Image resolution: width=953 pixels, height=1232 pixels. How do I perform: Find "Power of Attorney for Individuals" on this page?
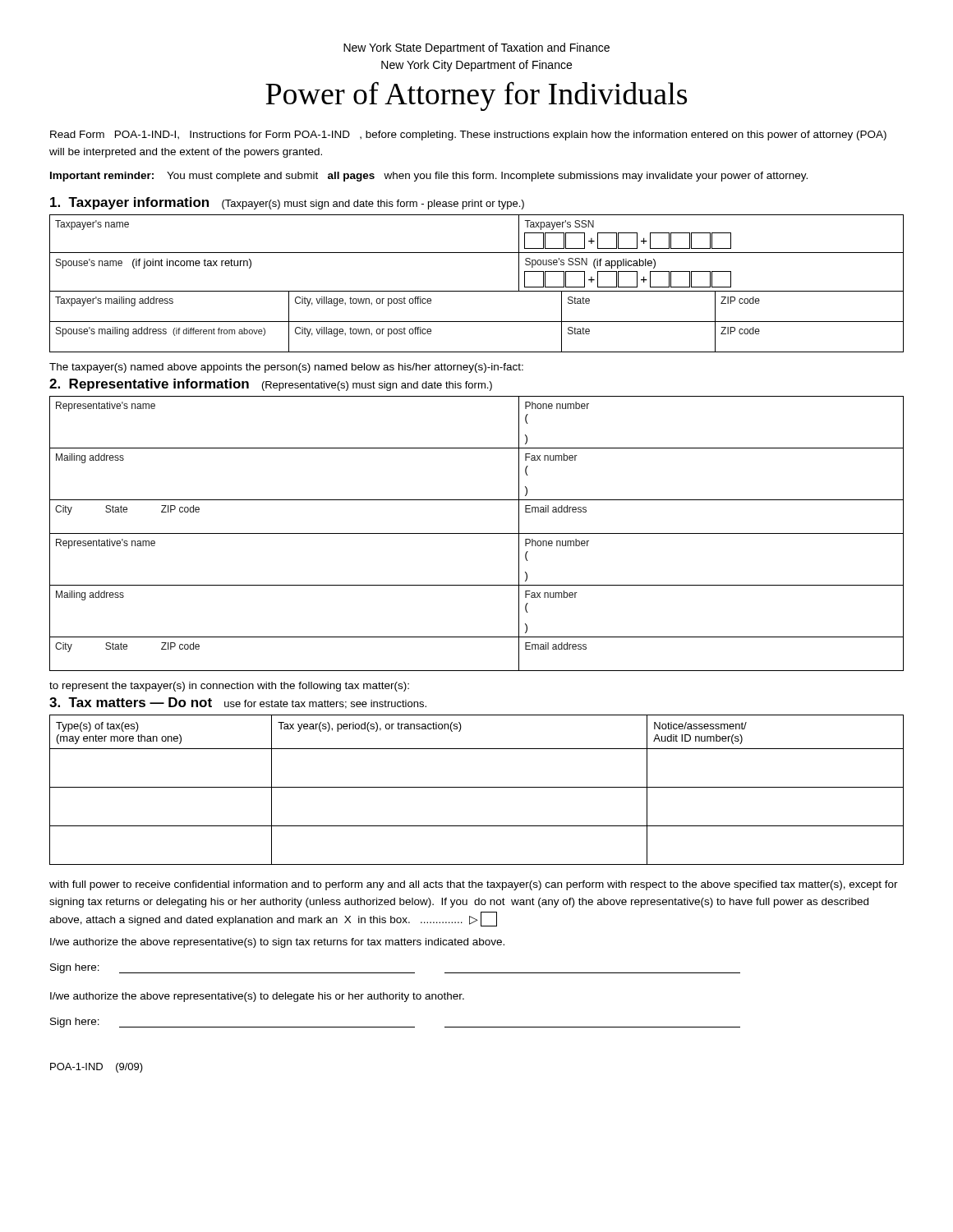click(x=476, y=94)
